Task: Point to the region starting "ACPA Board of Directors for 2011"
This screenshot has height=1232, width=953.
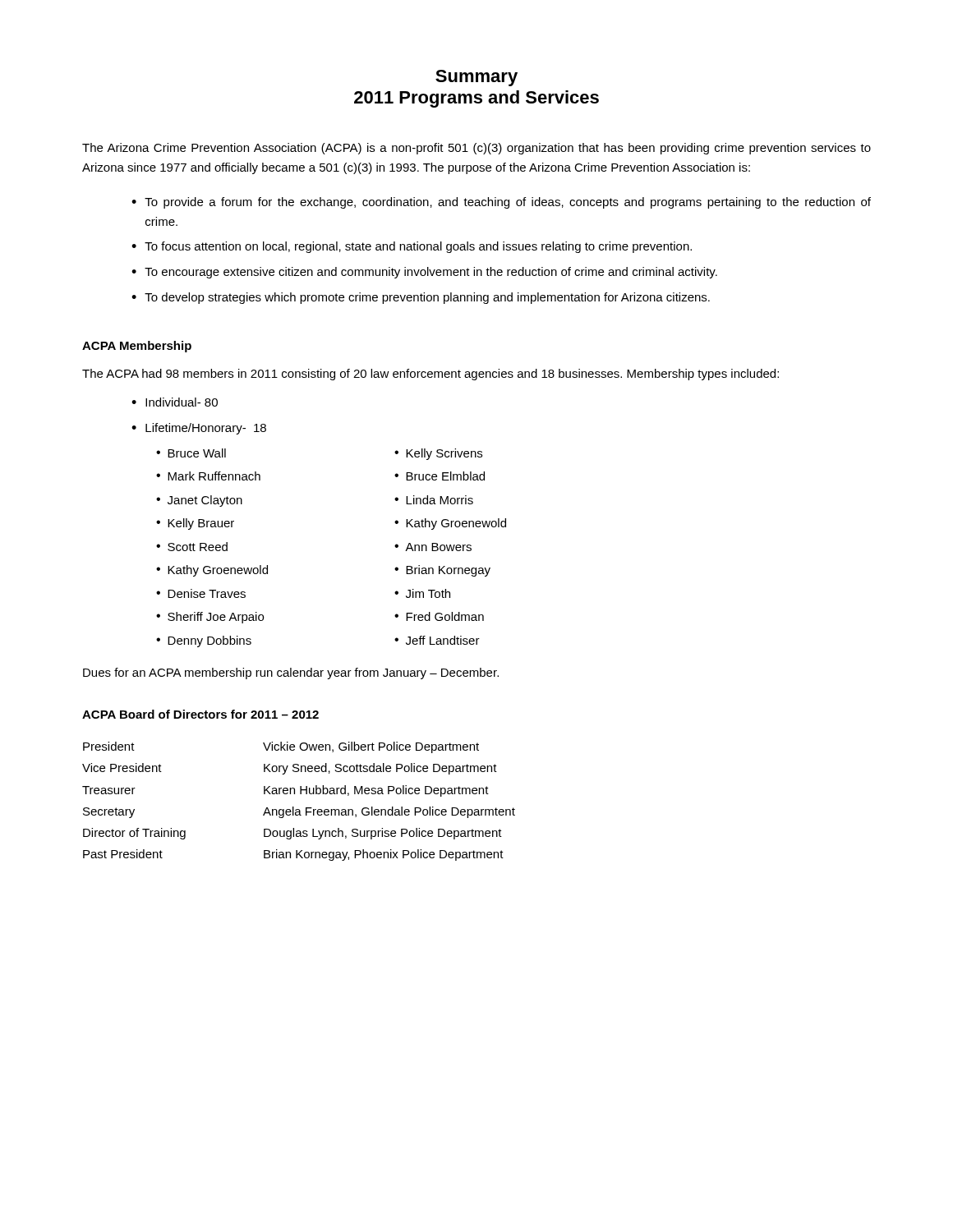Action: [x=201, y=714]
